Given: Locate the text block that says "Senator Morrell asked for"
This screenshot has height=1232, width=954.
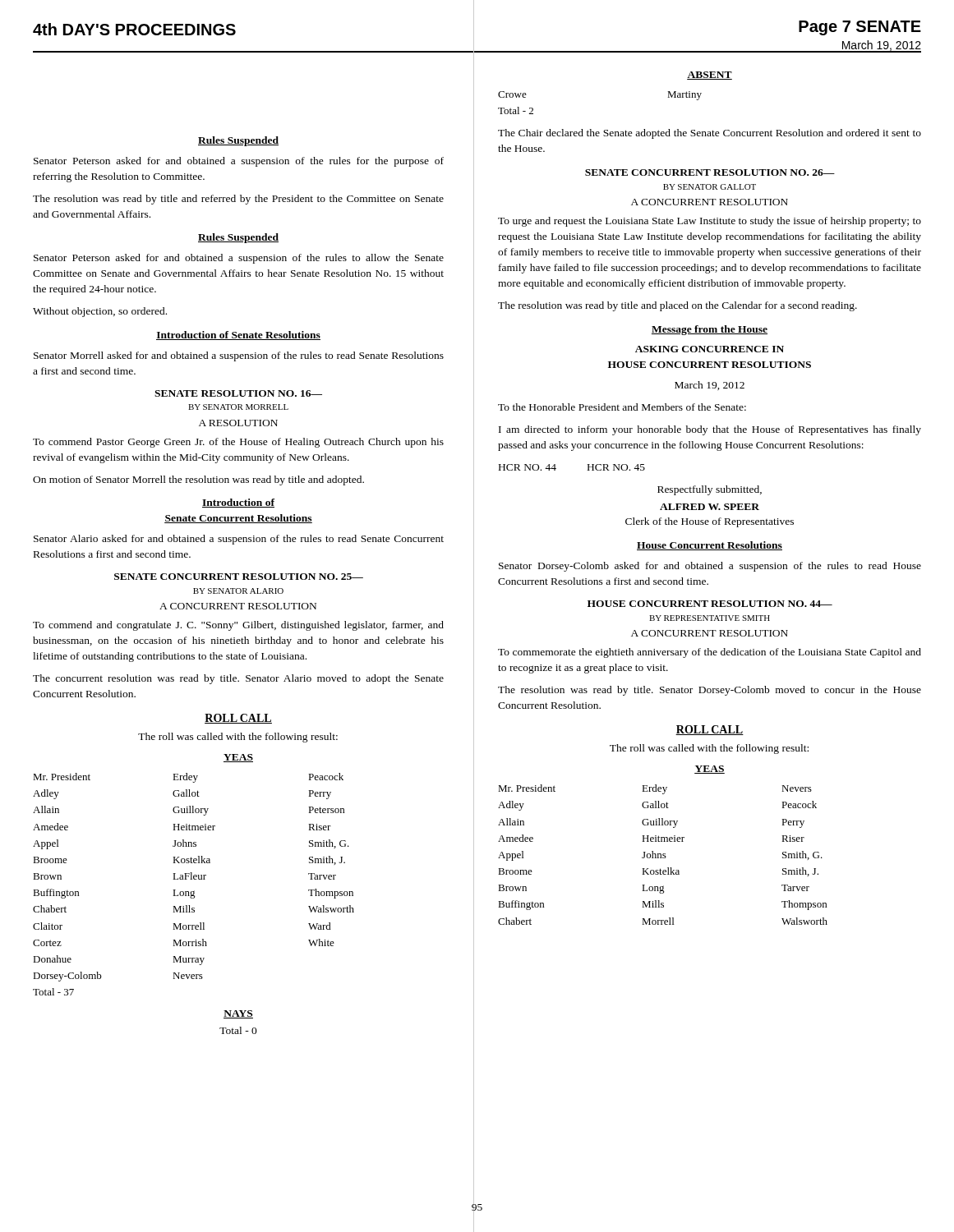Looking at the screenshot, I should 238,363.
